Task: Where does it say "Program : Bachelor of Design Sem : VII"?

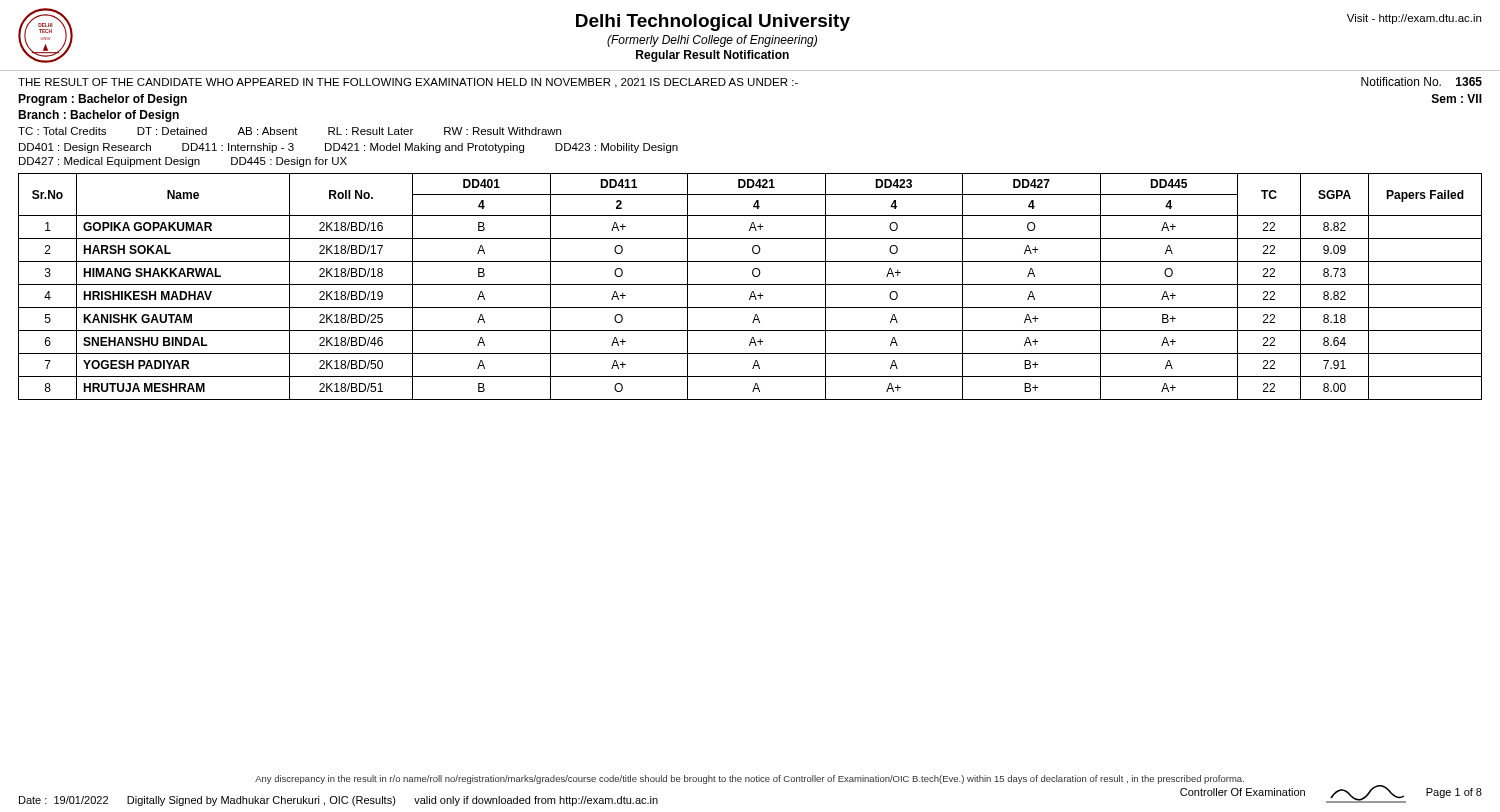Action: (108, 100)
